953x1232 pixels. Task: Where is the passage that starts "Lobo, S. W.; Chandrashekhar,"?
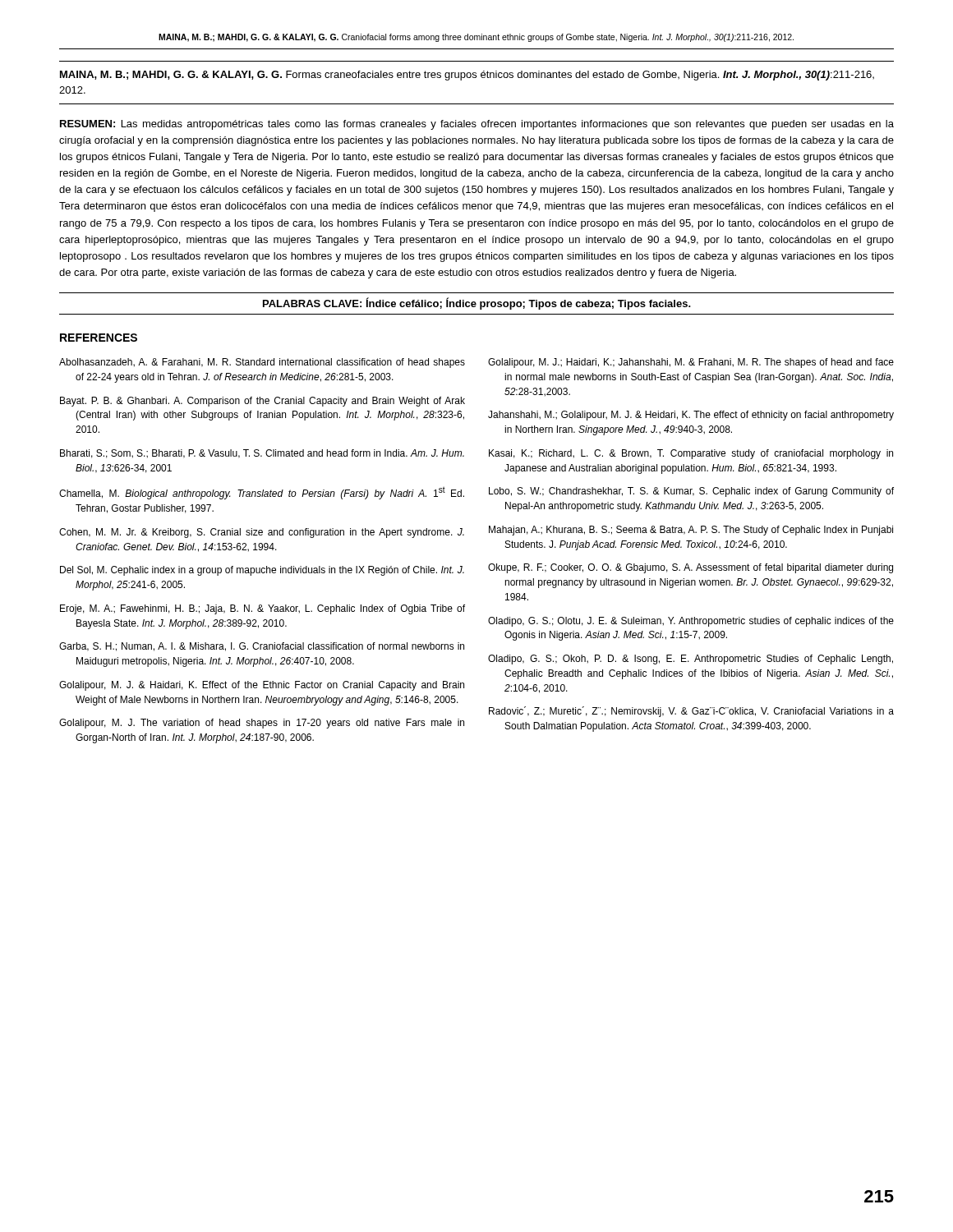[x=691, y=499]
